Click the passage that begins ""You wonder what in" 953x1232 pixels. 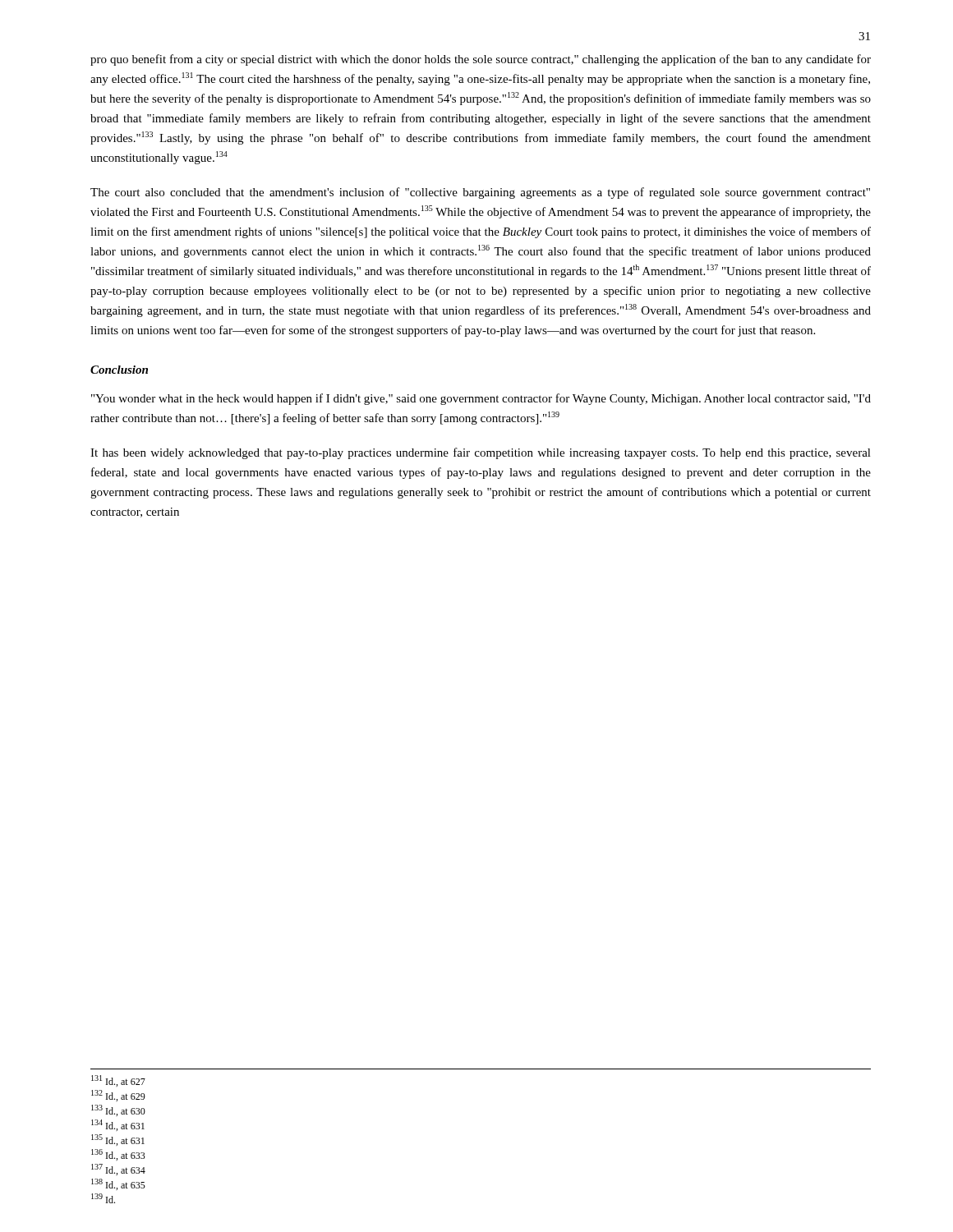pyautogui.click(x=481, y=408)
